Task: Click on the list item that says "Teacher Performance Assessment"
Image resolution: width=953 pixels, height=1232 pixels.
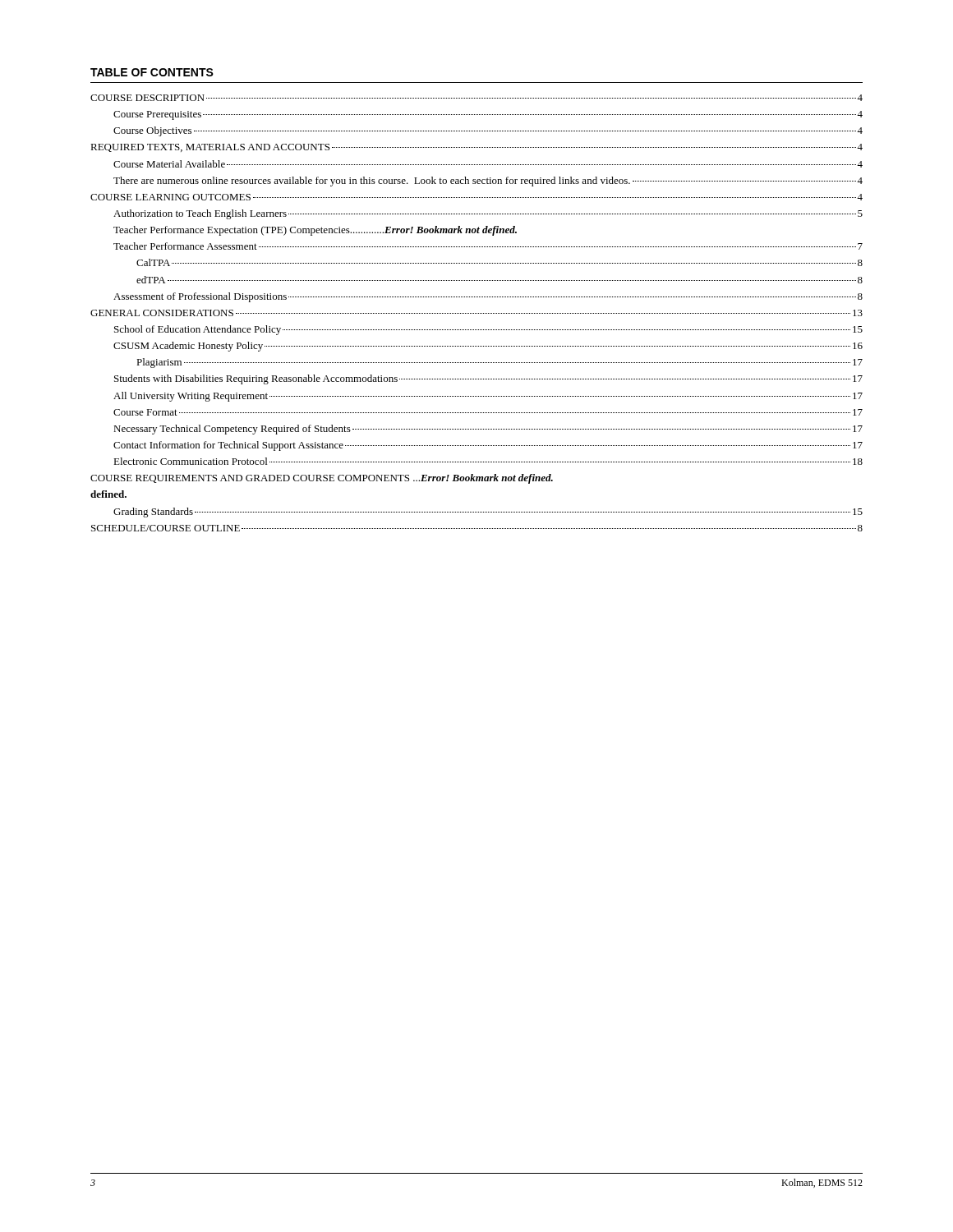Action: pyautogui.click(x=488, y=247)
